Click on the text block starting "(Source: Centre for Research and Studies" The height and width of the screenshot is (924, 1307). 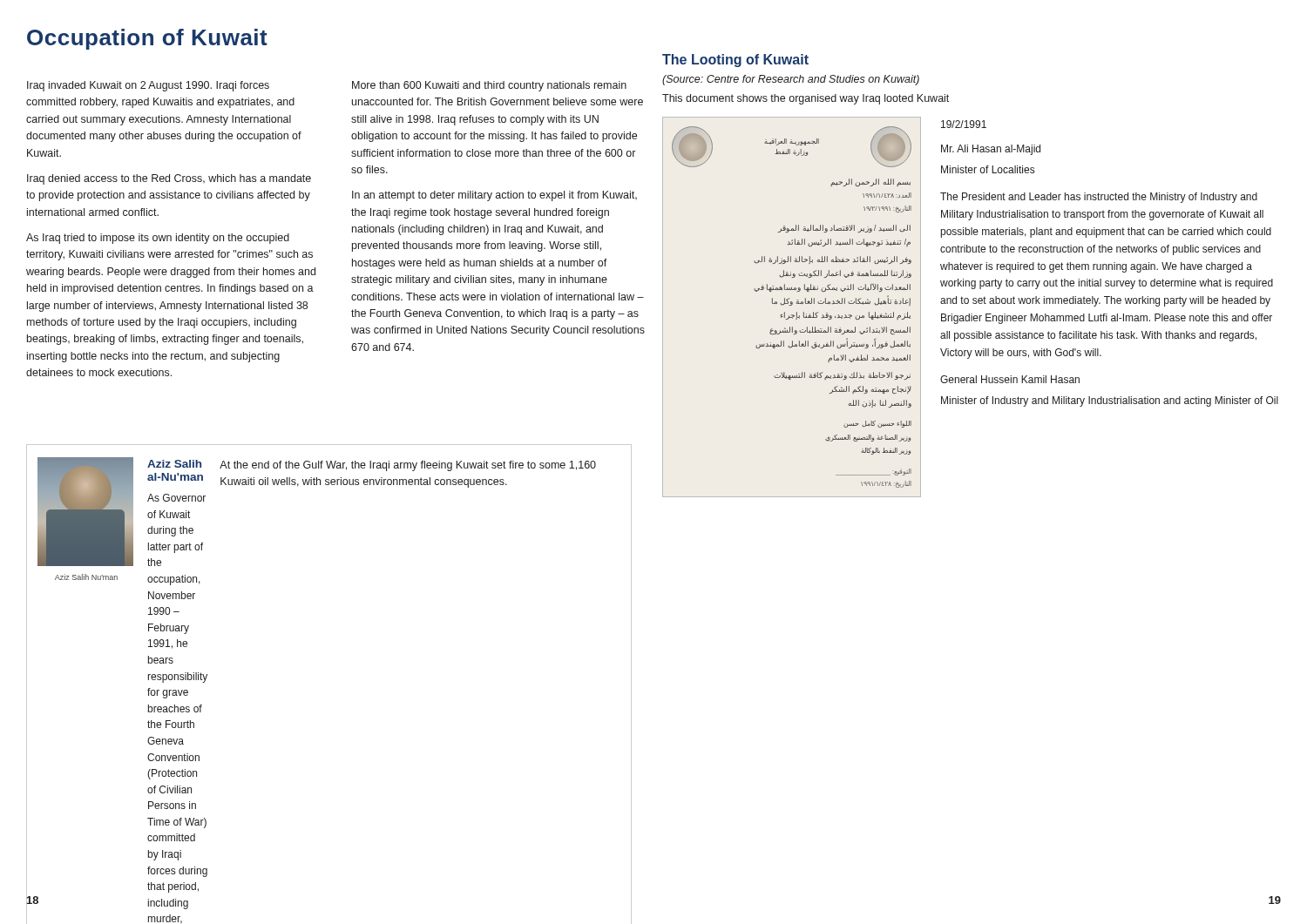[x=791, y=79]
